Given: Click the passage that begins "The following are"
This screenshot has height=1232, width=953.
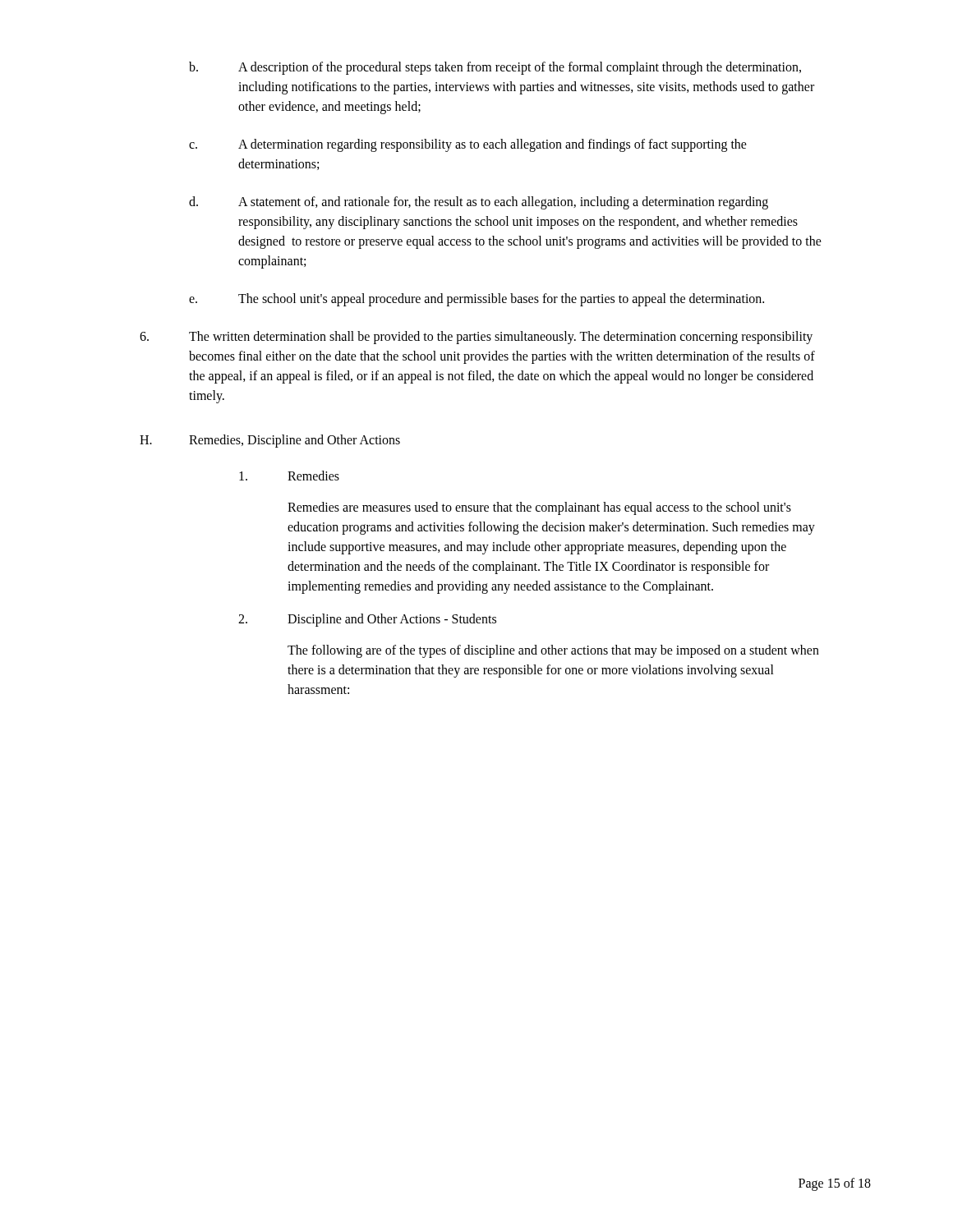Looking at the screenshot, I should 553,670.
